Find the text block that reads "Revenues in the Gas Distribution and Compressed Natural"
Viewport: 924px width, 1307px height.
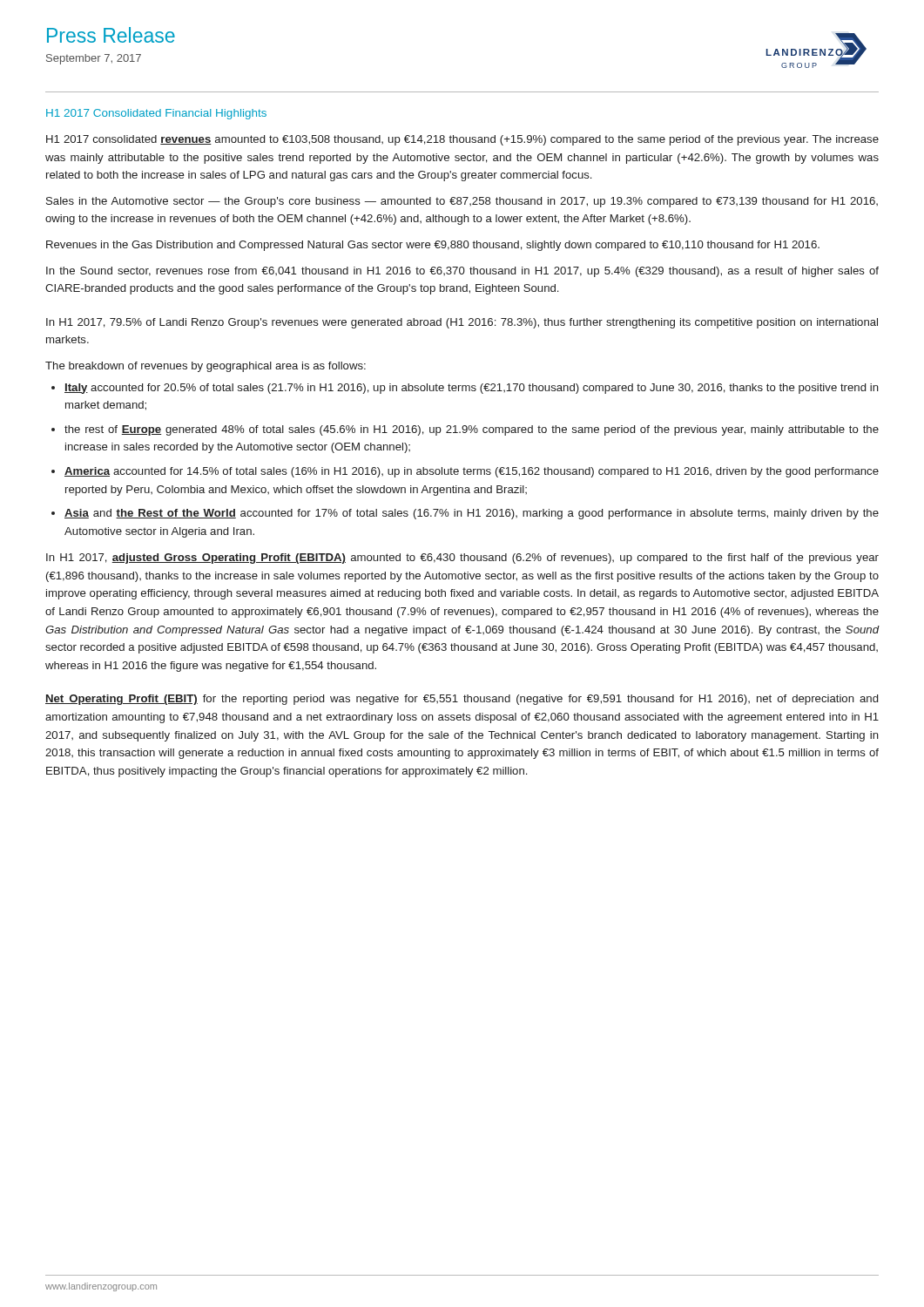pyautogui.click(x=433, y=244)
